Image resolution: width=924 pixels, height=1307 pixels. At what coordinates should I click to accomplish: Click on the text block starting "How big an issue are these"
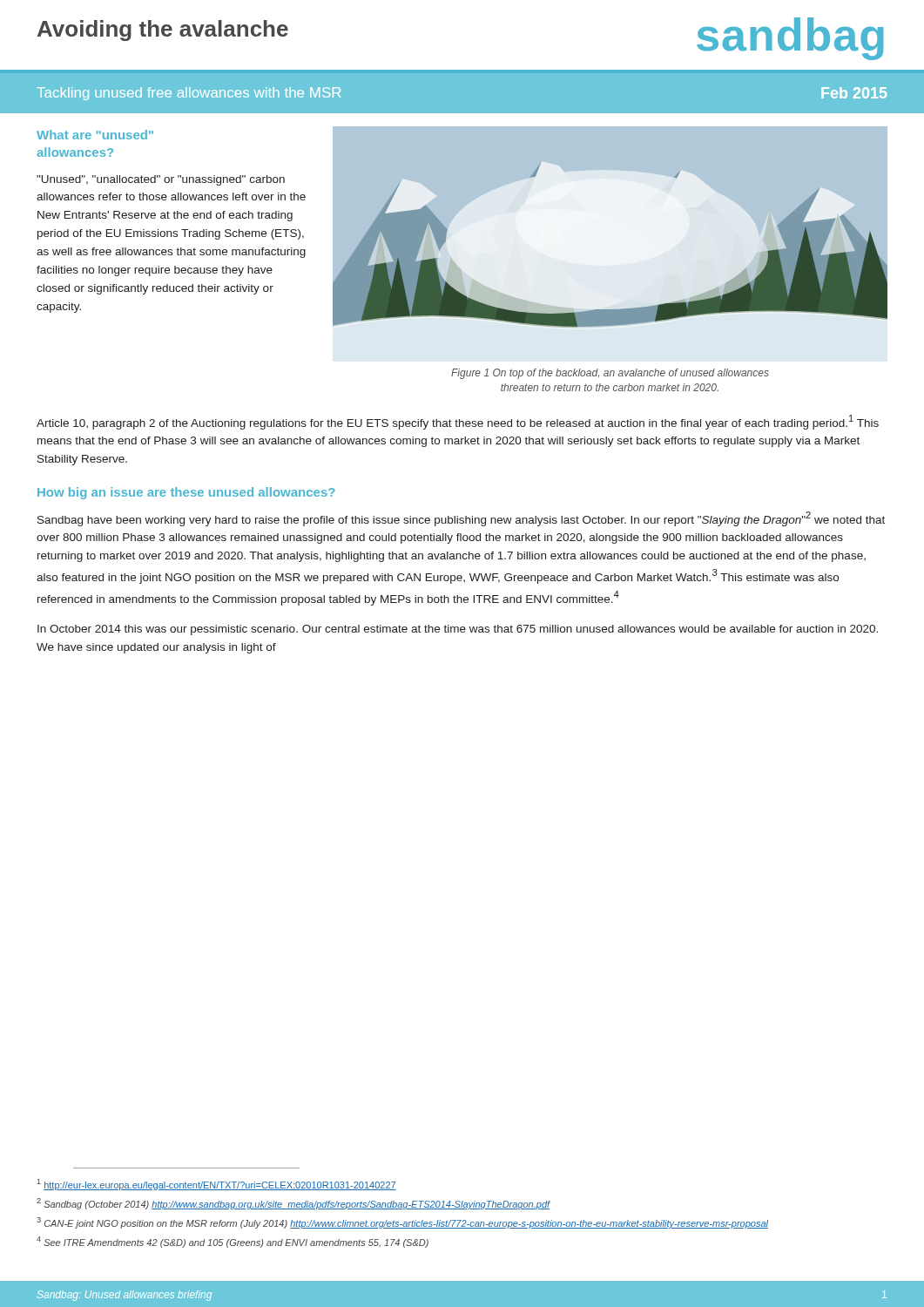(x=186, y=492)
